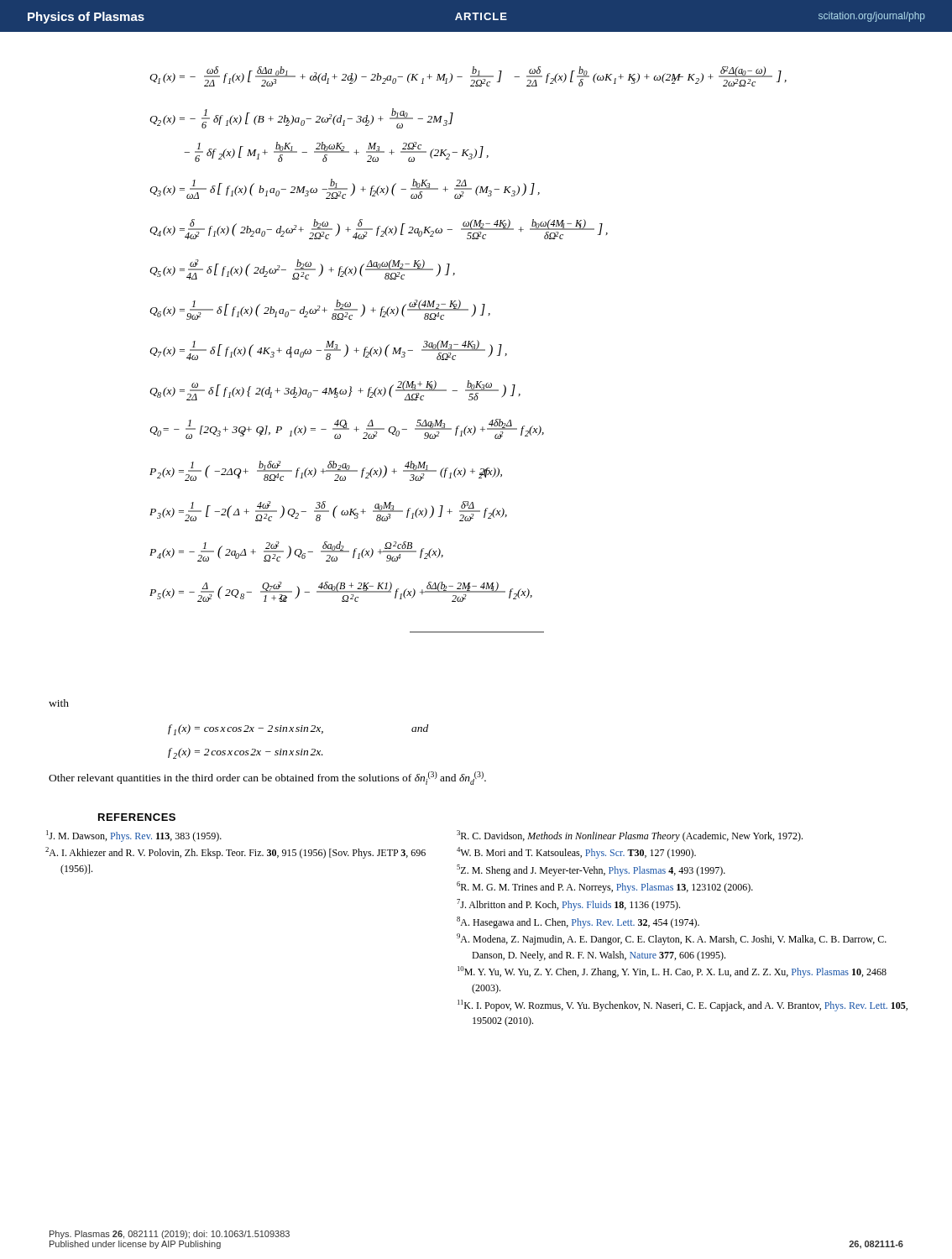
Task: Select the list item that says "5Z. M. Sheng and J. Meyer-ter-Vehn,"
Action: coord(591,869)
